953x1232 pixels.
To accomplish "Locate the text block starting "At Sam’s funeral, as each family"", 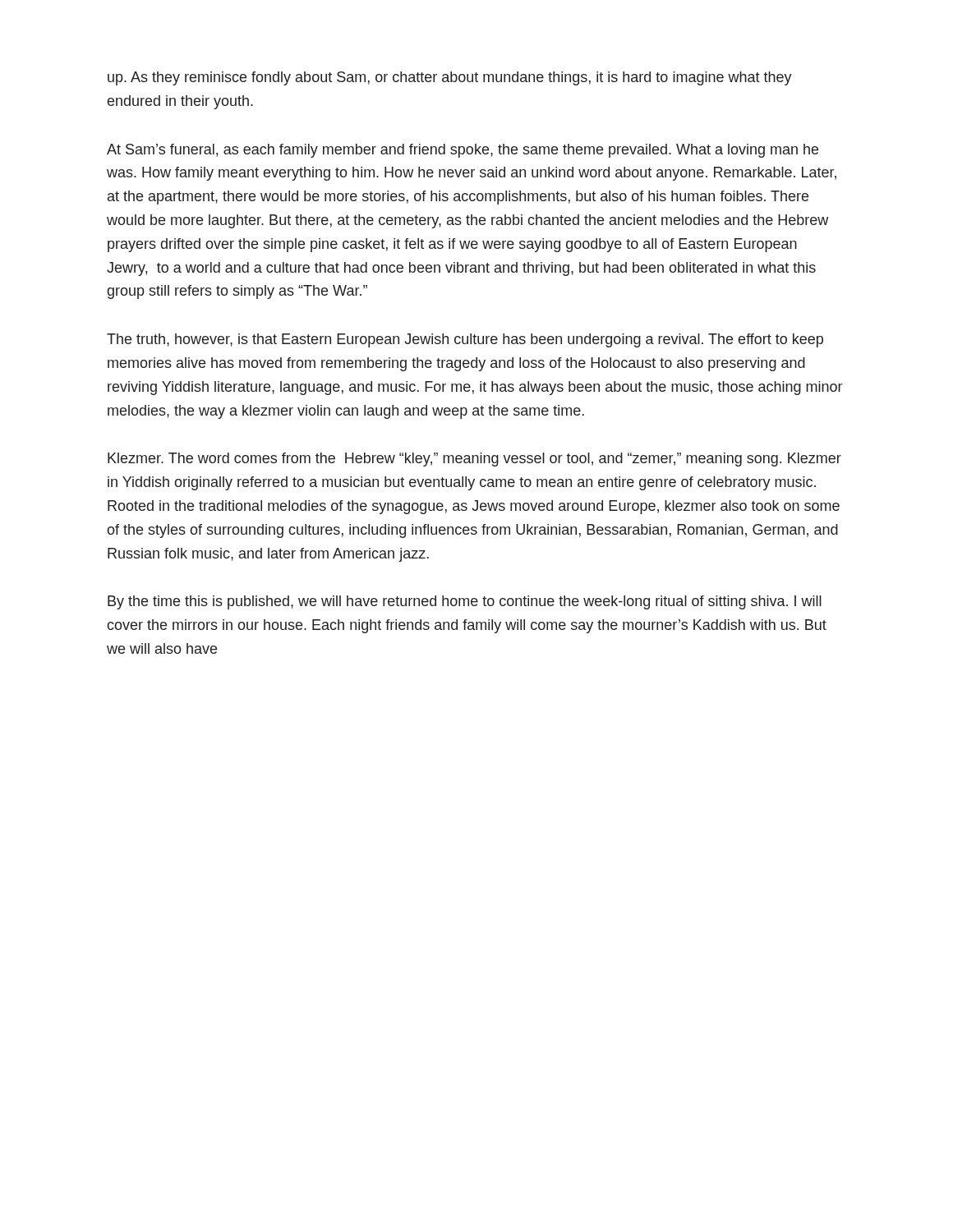I will pyautogui.click(x=472, y=220).
